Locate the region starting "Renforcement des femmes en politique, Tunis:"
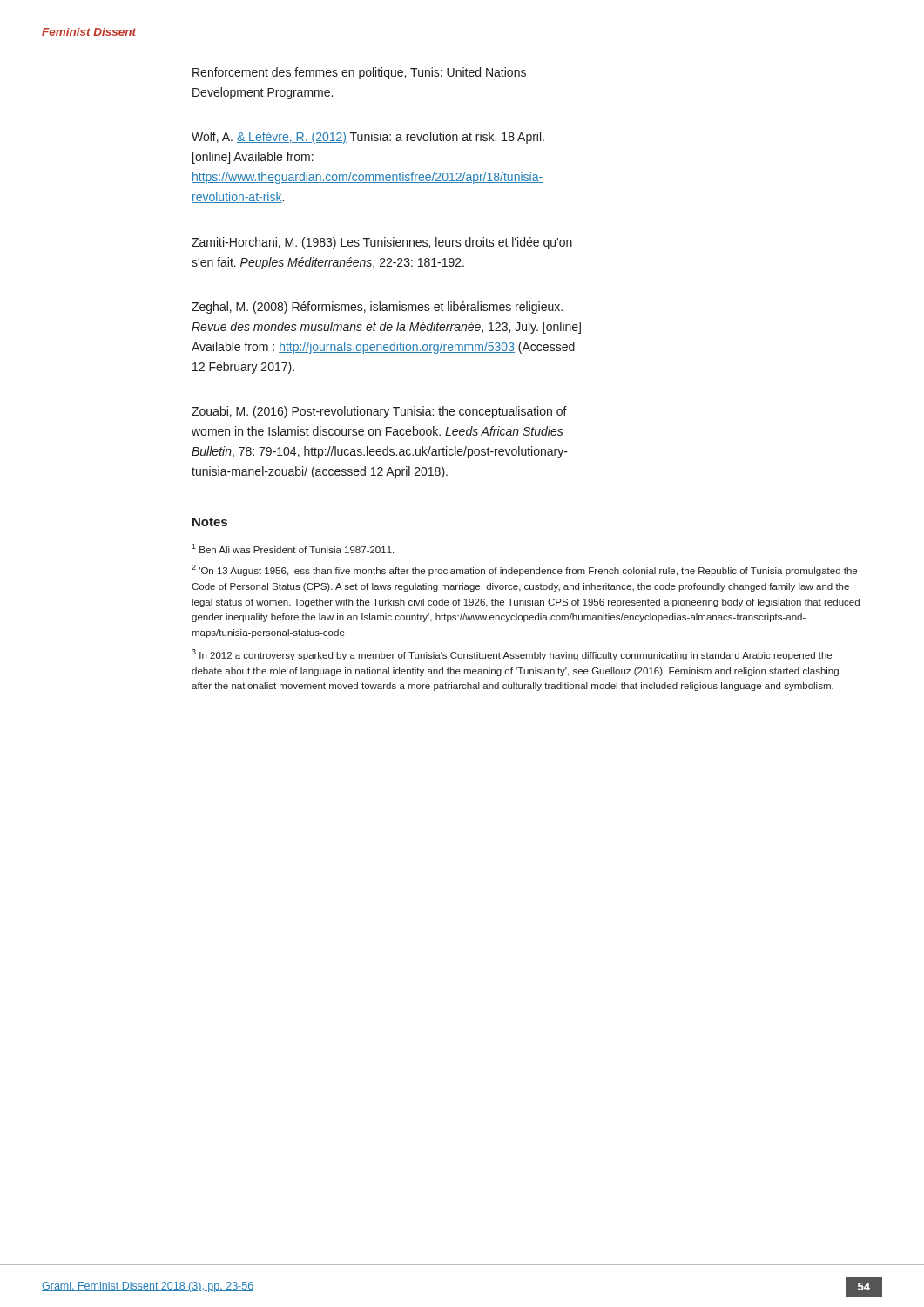Image resolution: width=924 pixels, height=1307 pixels. click(359, 82)
